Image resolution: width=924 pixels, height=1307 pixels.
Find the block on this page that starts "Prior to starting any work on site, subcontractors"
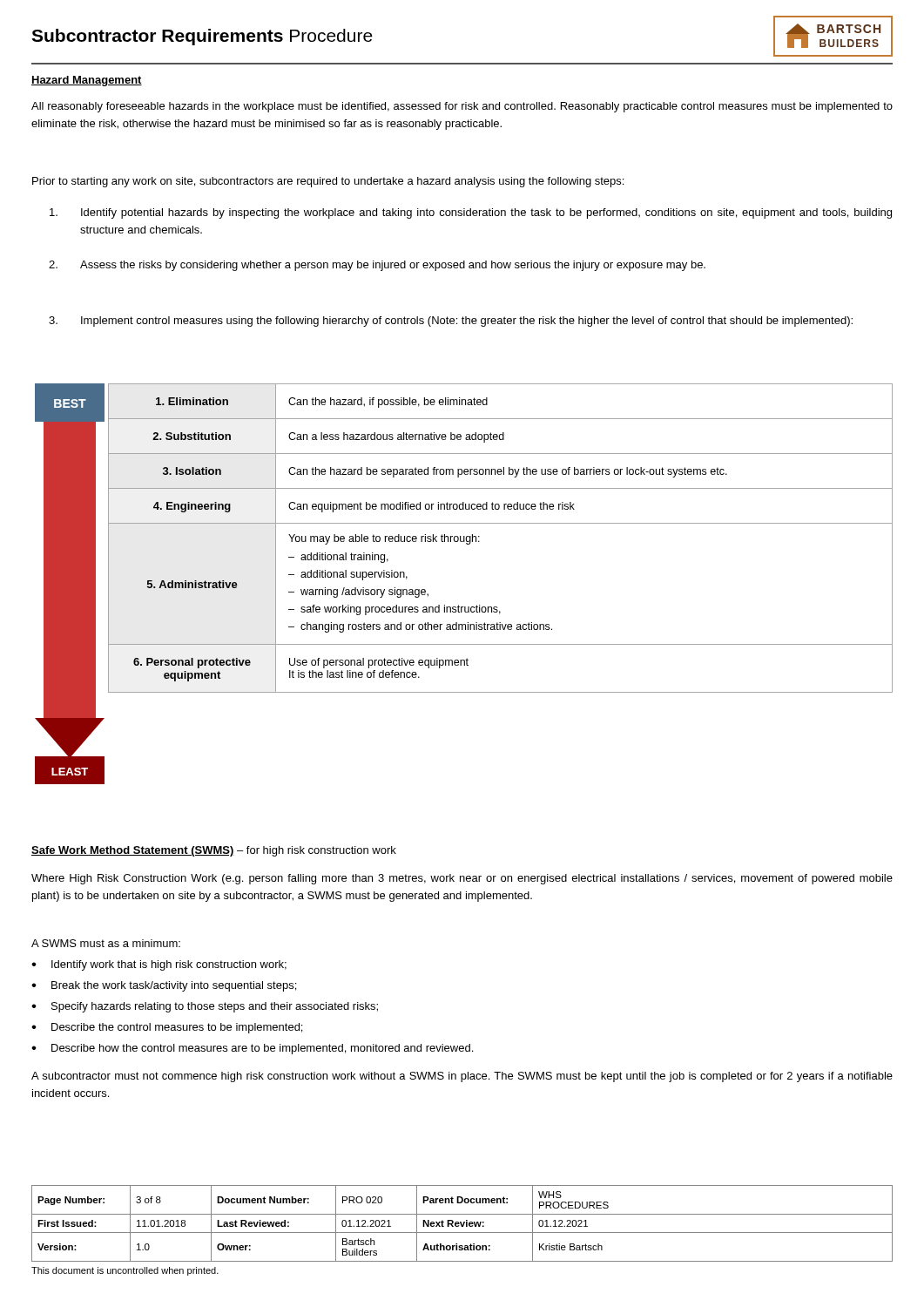tap(328, 181)
